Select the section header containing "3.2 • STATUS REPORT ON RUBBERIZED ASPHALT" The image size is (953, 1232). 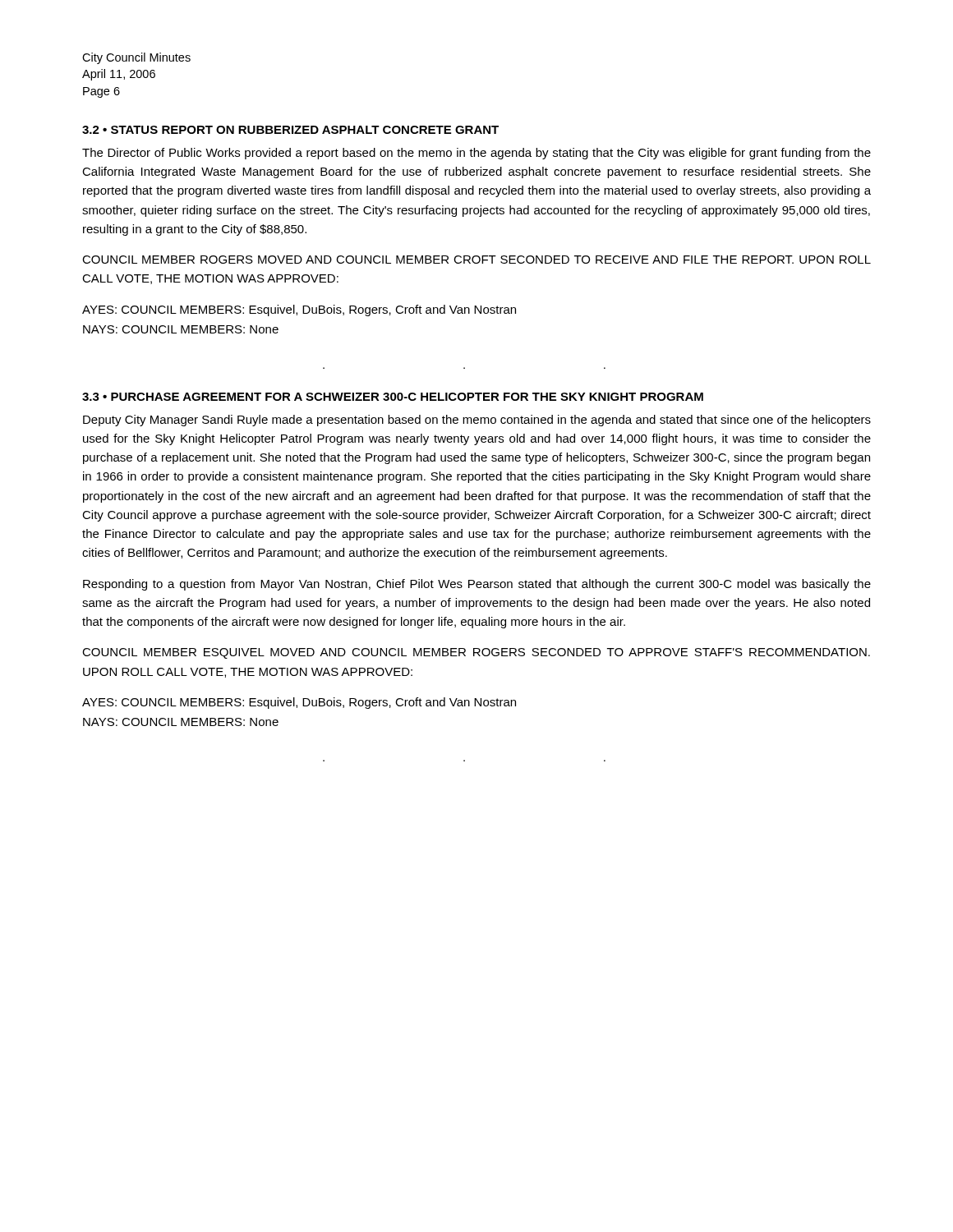pyautogui.click(x=291, y=129)
